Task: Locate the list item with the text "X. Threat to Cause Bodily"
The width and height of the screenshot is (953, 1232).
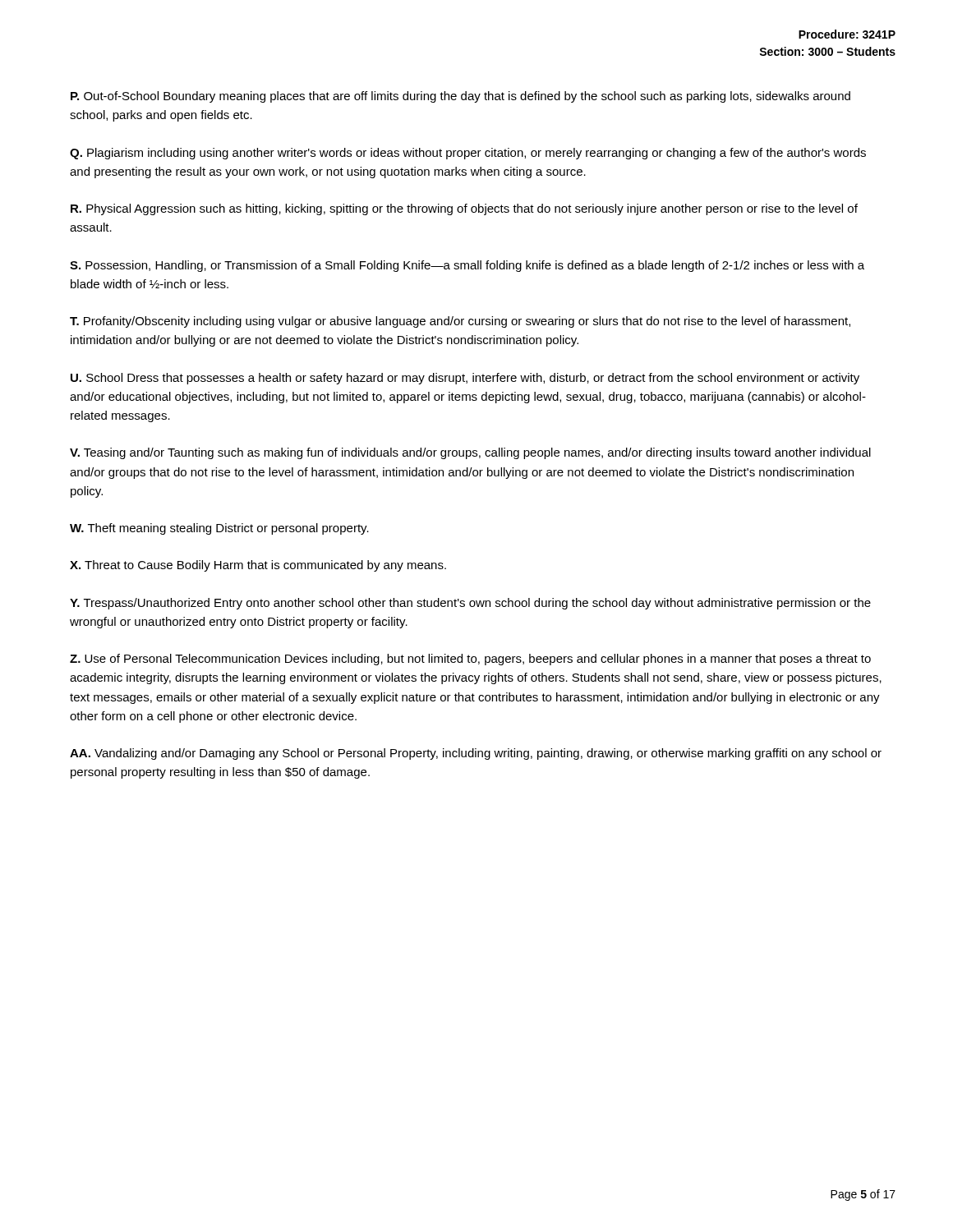Action: [258, 565]
